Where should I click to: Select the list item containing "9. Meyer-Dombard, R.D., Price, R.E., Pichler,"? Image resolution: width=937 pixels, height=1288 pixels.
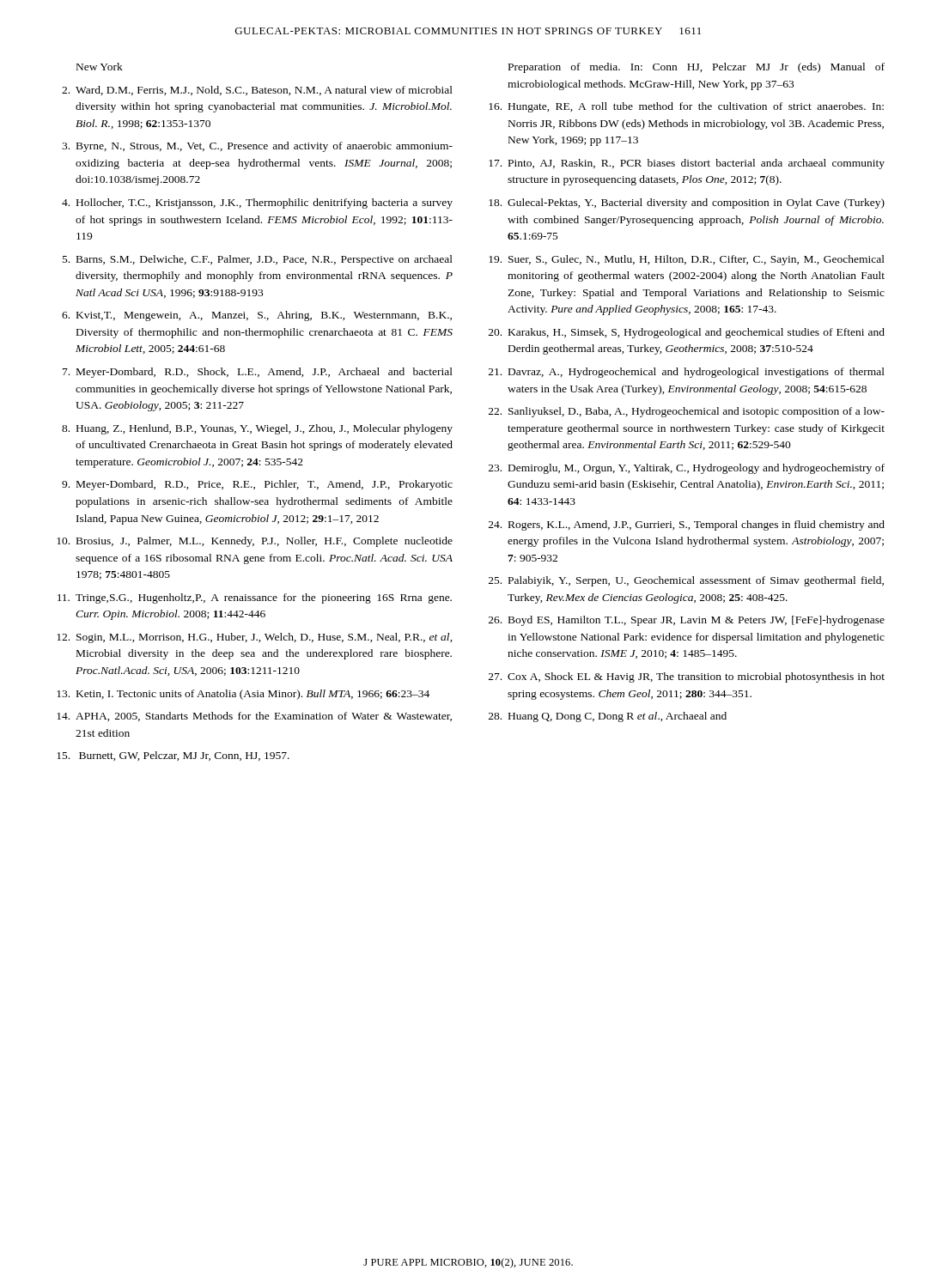point(252,501)
